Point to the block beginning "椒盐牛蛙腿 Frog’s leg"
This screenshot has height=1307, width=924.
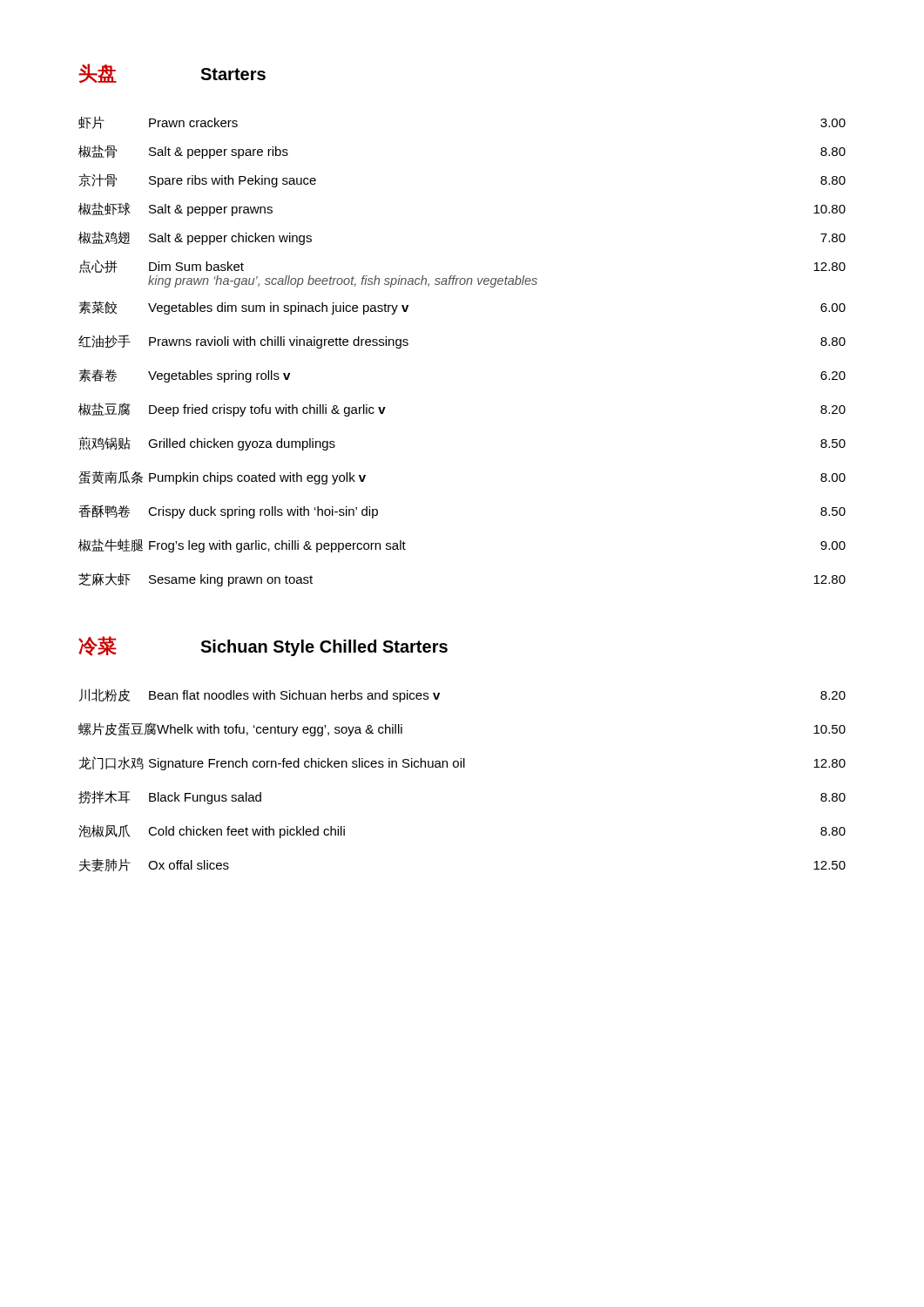click(x=238, y=544)
